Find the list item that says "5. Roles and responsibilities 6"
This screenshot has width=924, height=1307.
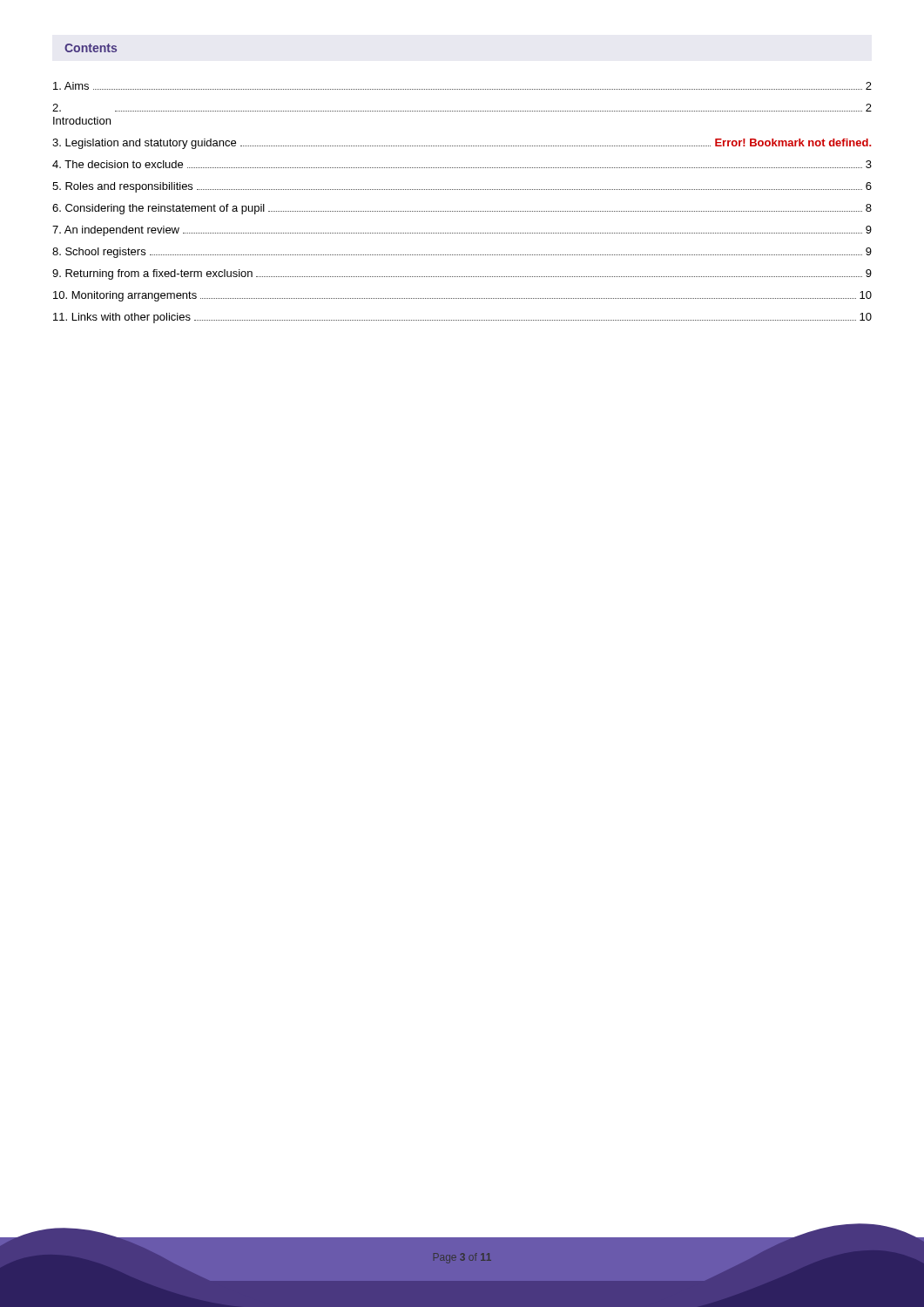pos(462,186)
